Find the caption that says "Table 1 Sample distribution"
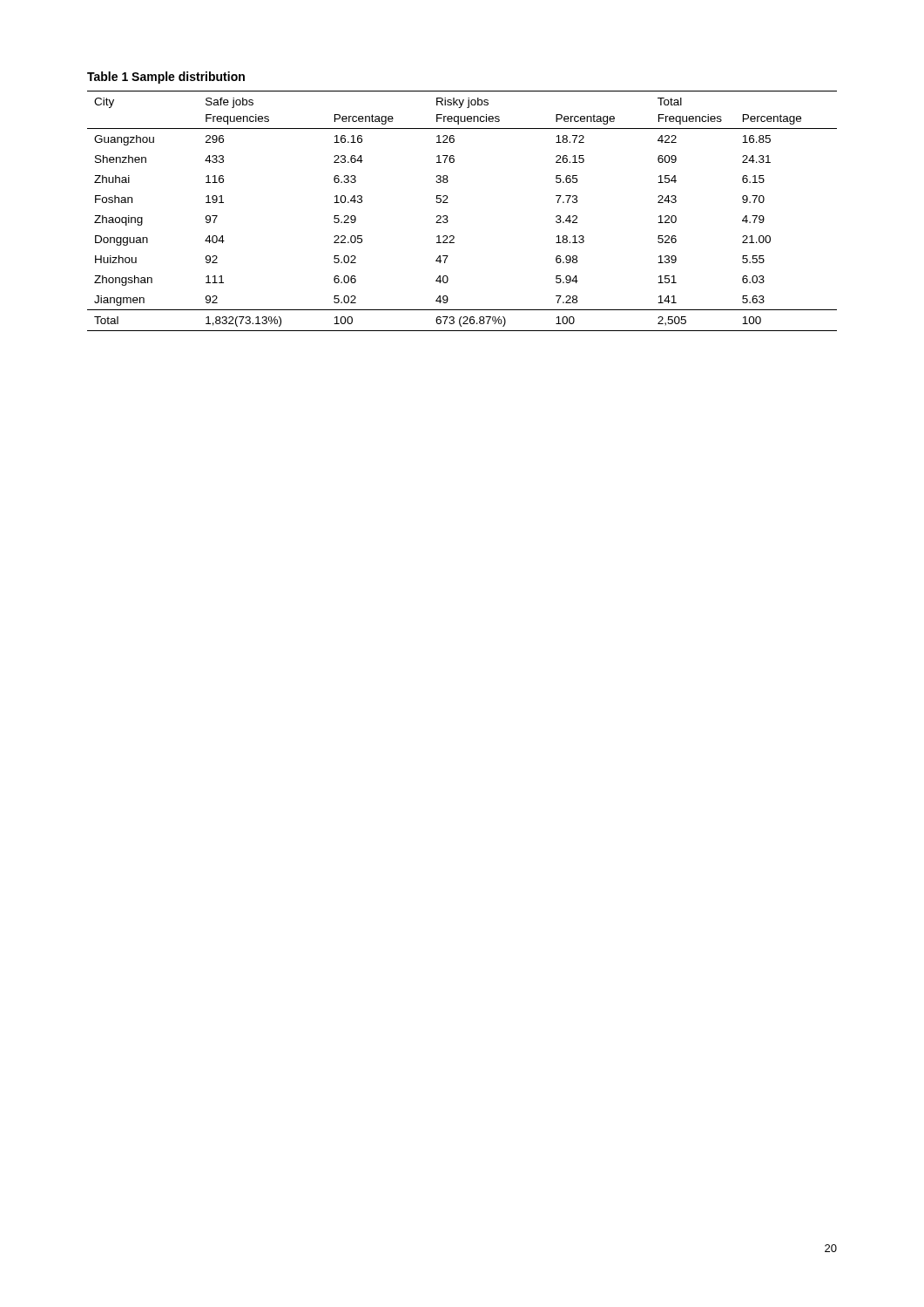 coord(166,77)
